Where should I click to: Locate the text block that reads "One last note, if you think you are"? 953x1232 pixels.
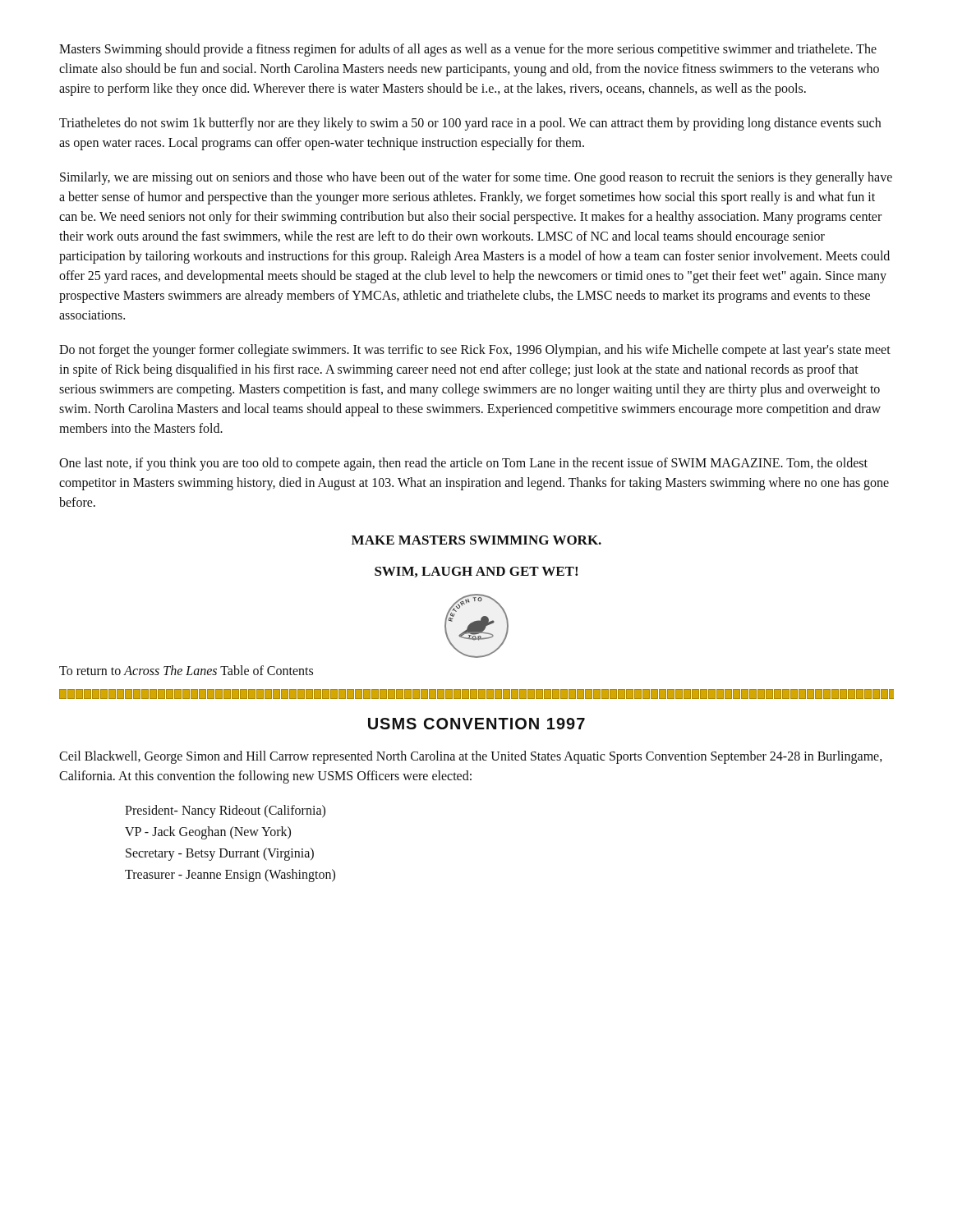pos(474,483)
